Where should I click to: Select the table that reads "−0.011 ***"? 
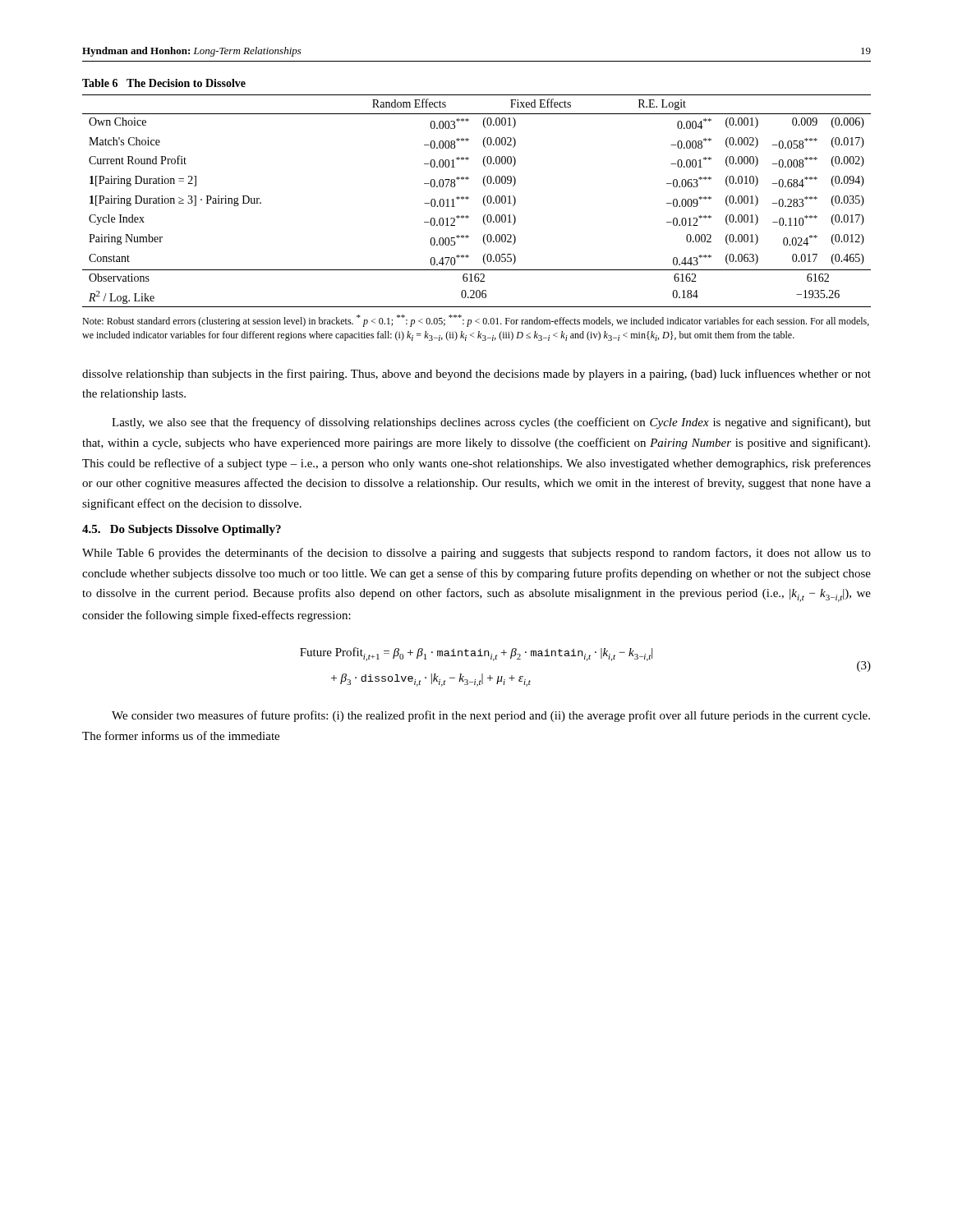point(476,201)
